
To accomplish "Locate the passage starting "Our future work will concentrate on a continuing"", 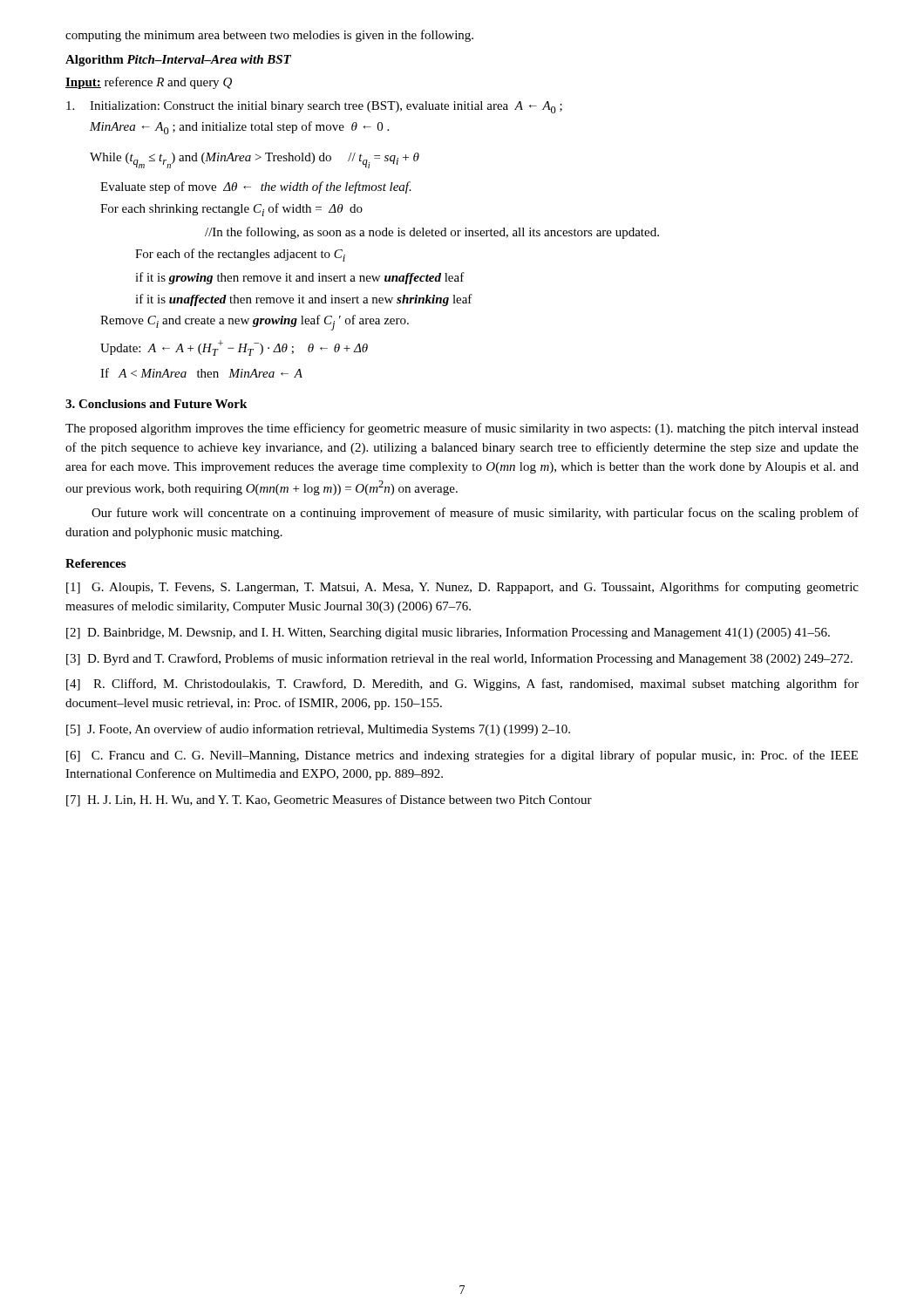I will [x=462, y=522].
